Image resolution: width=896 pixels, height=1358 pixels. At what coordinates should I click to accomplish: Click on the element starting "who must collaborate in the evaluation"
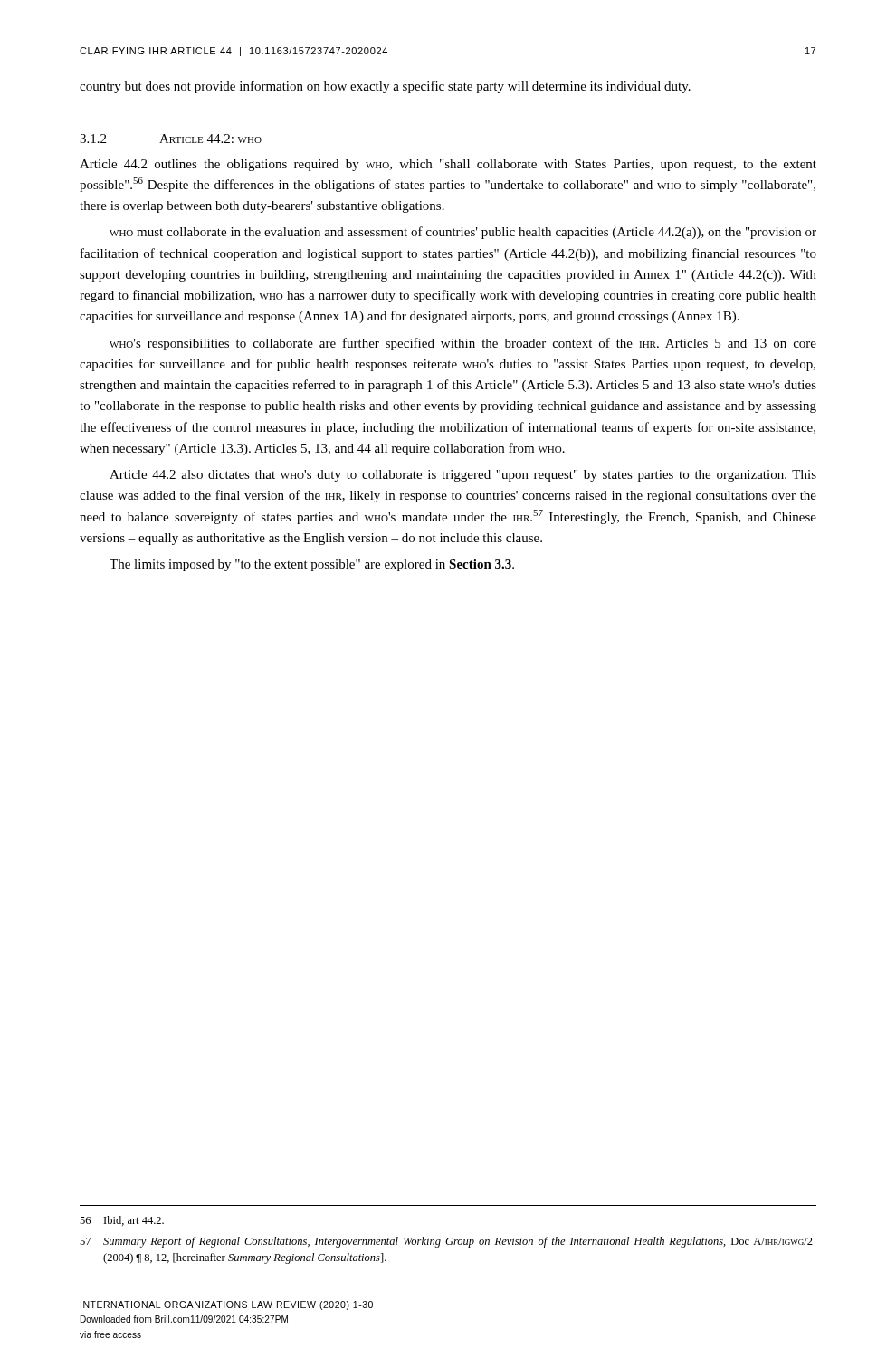coord(448,275)
